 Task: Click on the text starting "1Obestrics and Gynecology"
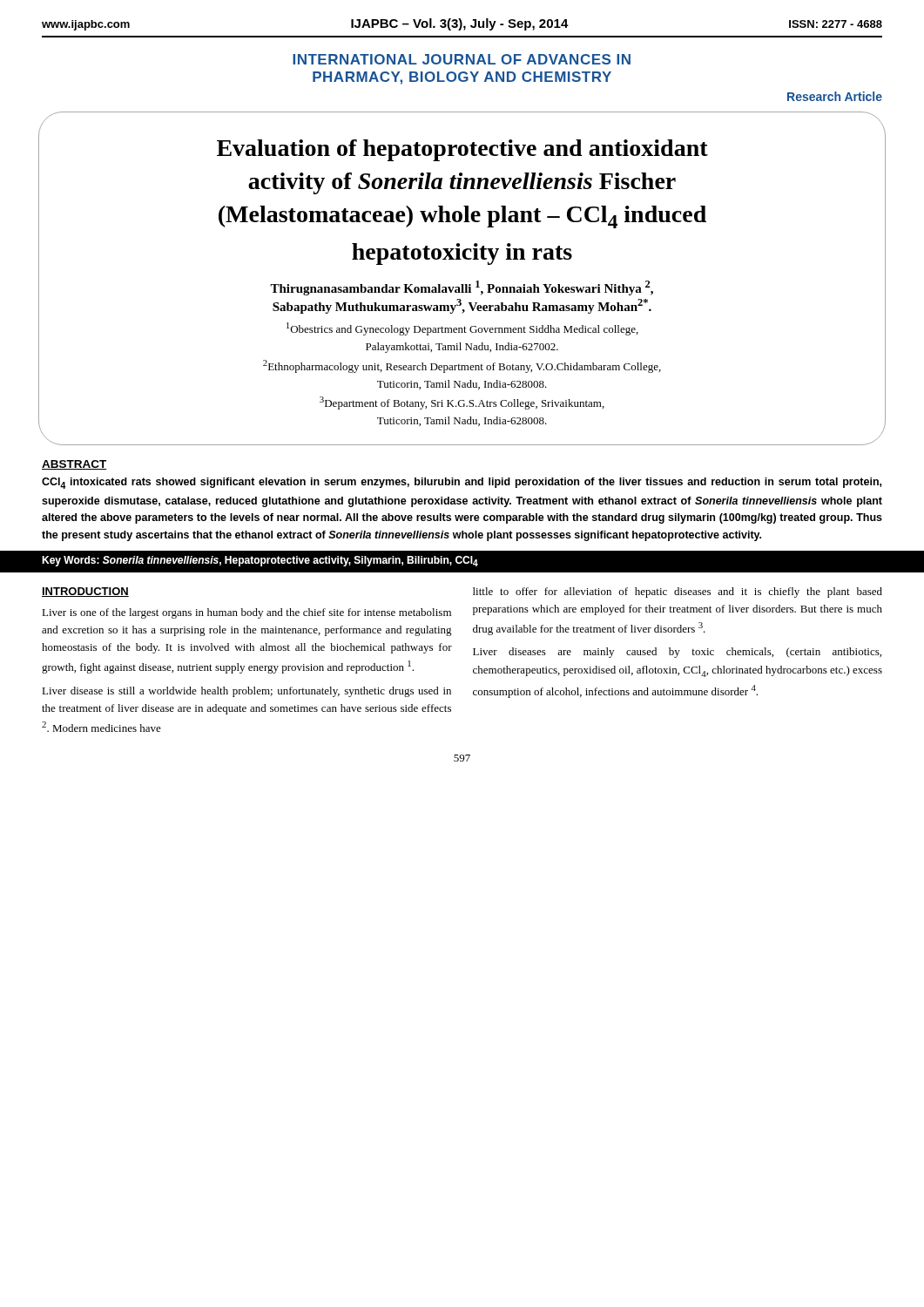462,374
